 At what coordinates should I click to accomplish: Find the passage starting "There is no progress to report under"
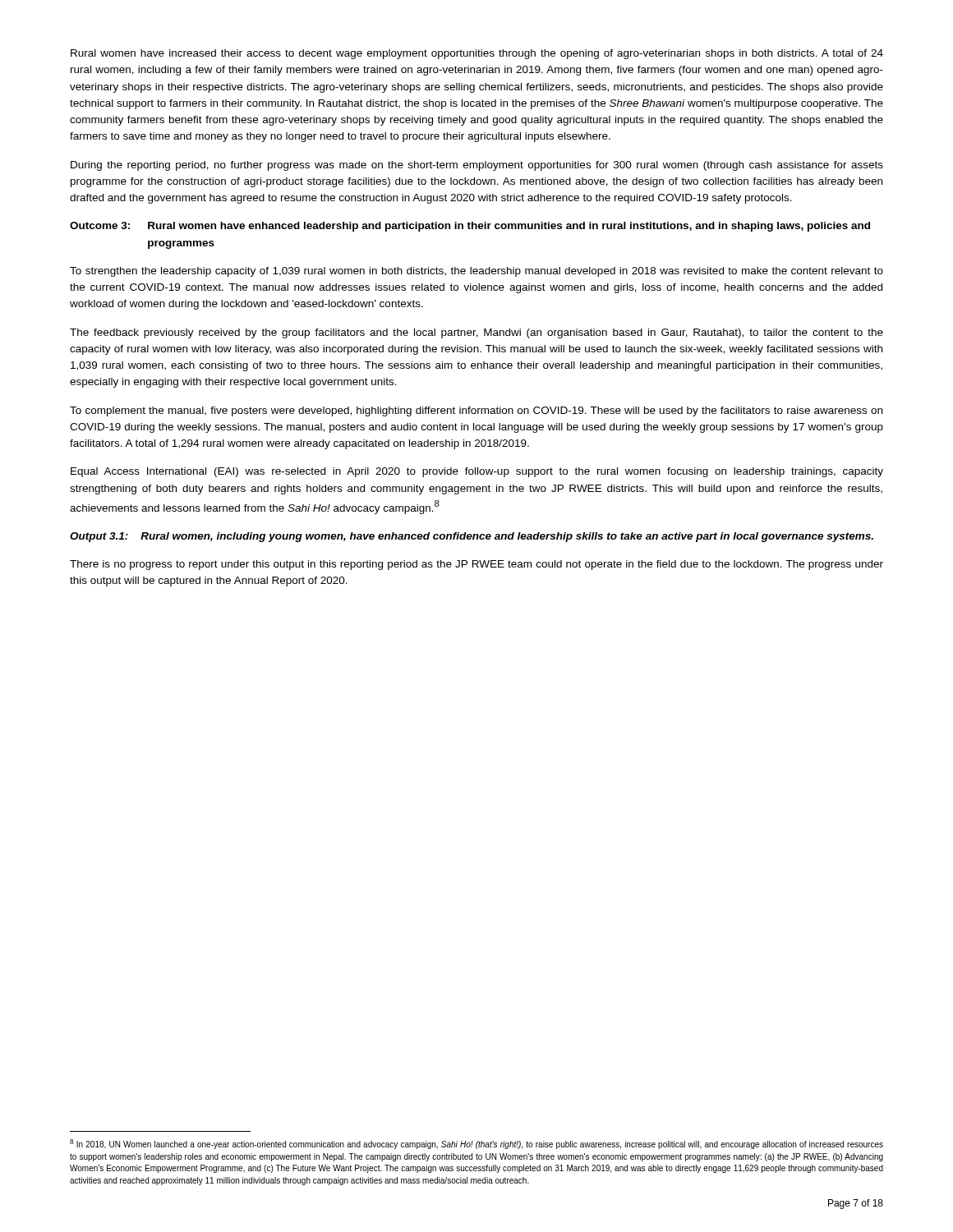coord(476,572)
